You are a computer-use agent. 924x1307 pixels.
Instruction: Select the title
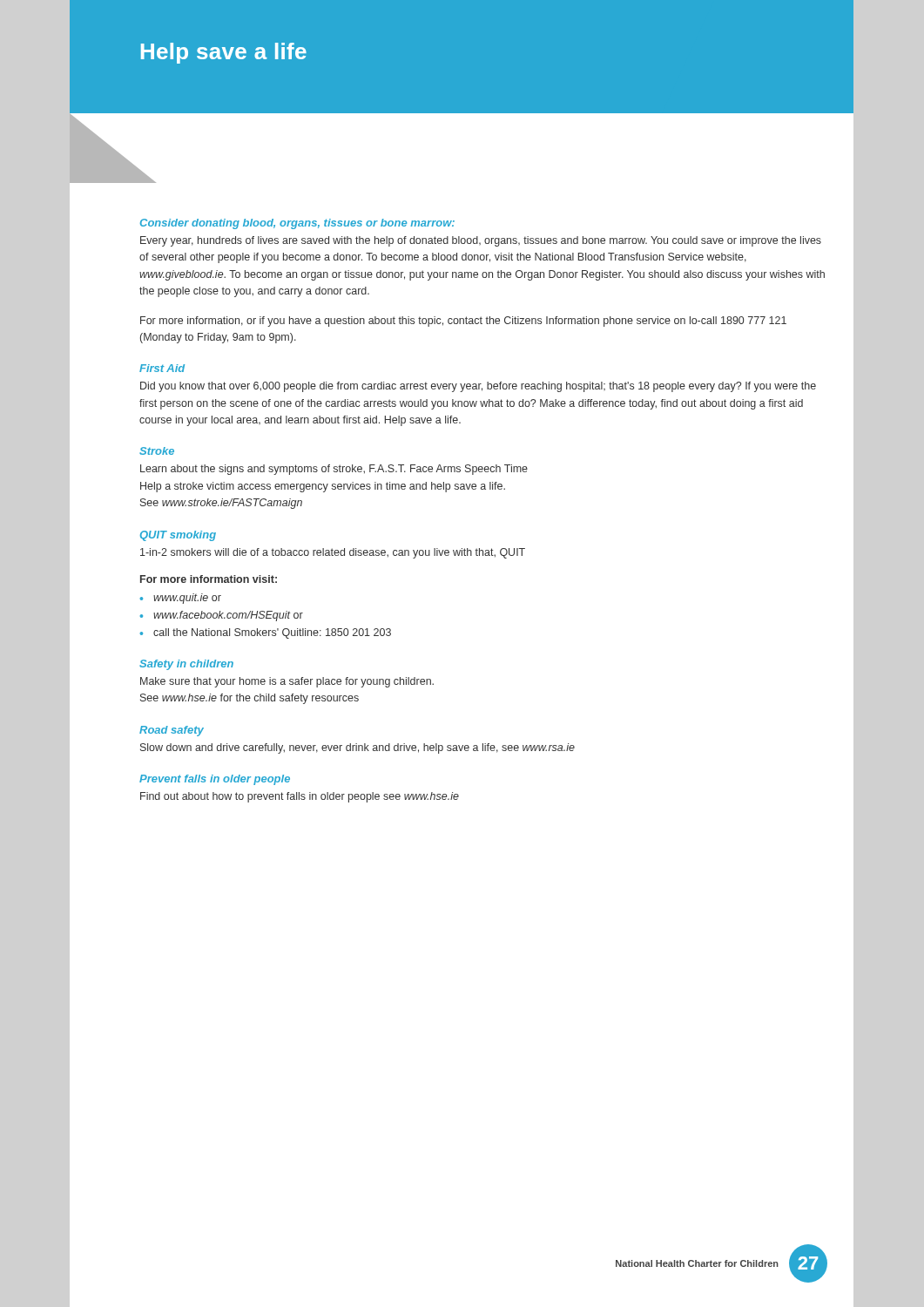(223, 51)
